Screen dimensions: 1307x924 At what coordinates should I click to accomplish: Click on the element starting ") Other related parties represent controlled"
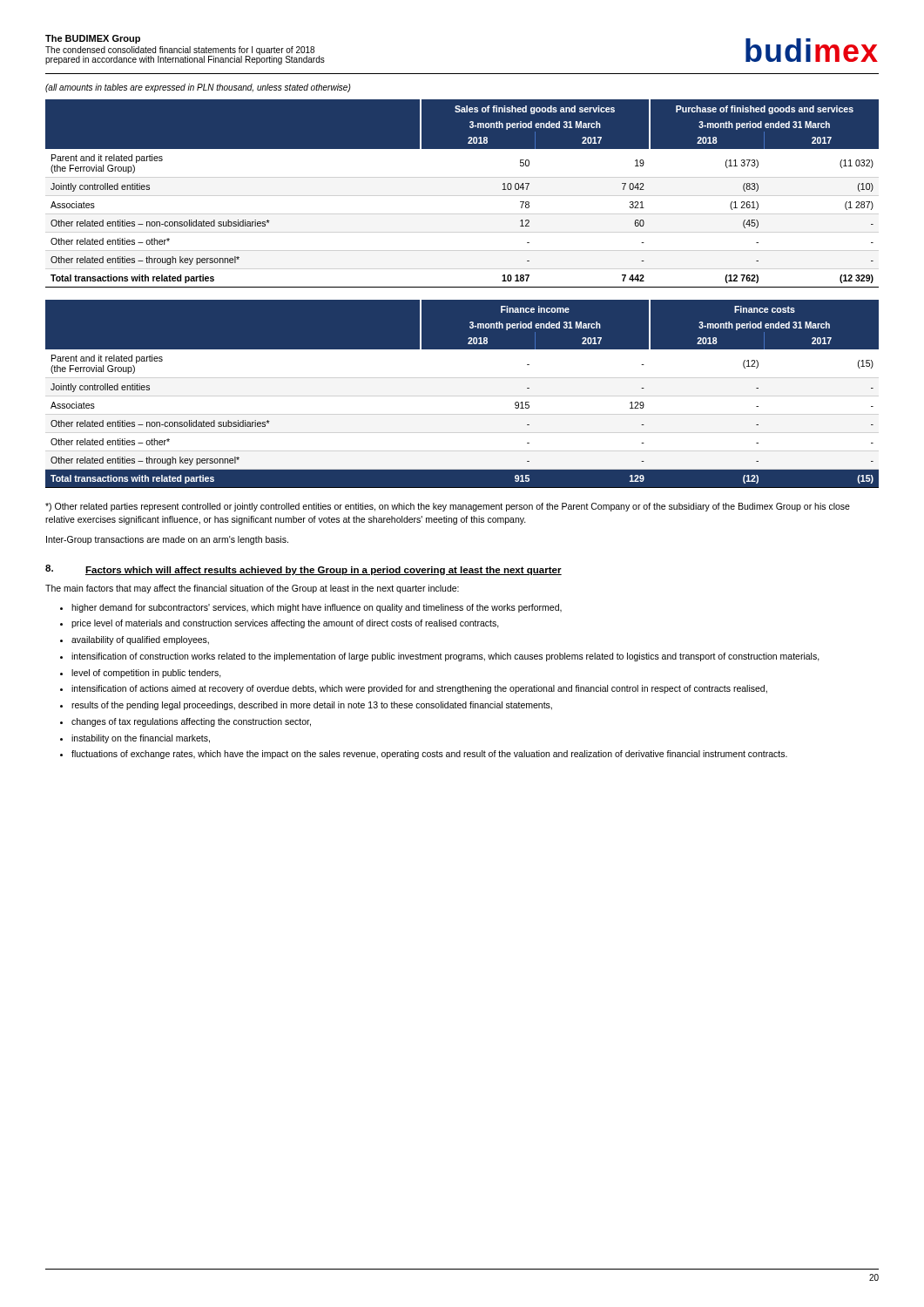448,513
